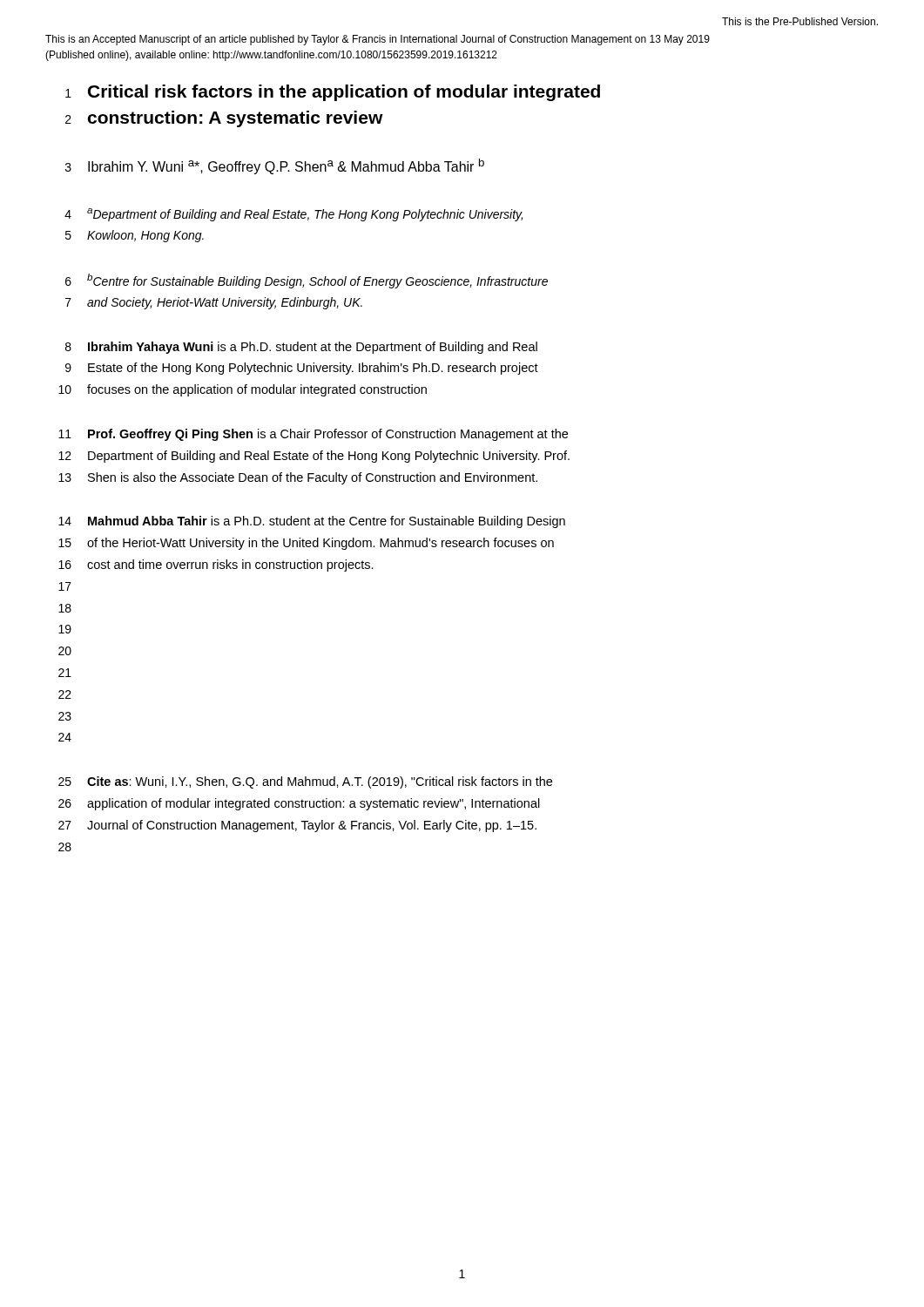Click on the text block starting "of the Heriot-Watt"
Viewport: 924px width, 1307px height.
click(321, 543)
